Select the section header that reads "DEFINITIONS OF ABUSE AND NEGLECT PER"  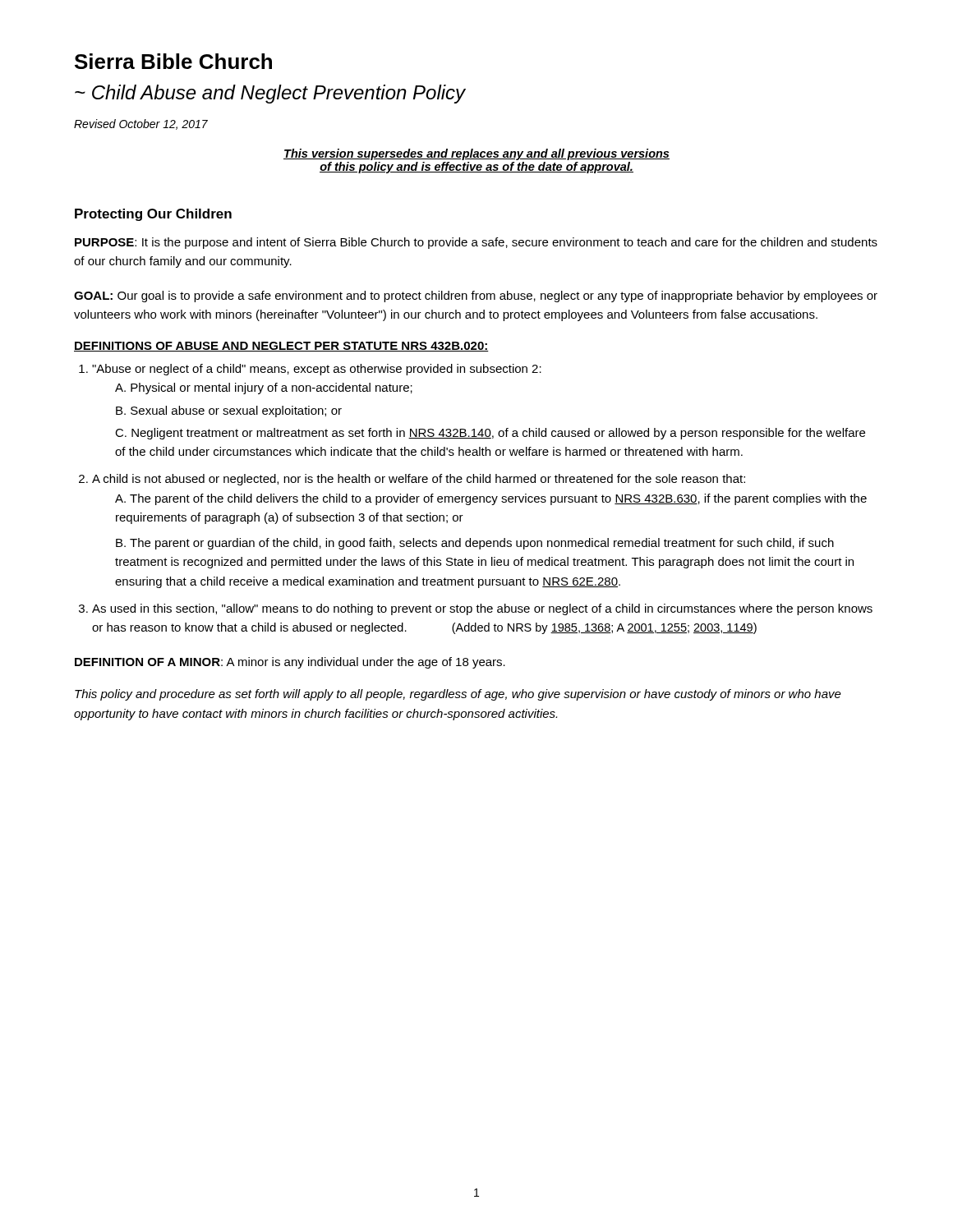click(x=476, y=345)
